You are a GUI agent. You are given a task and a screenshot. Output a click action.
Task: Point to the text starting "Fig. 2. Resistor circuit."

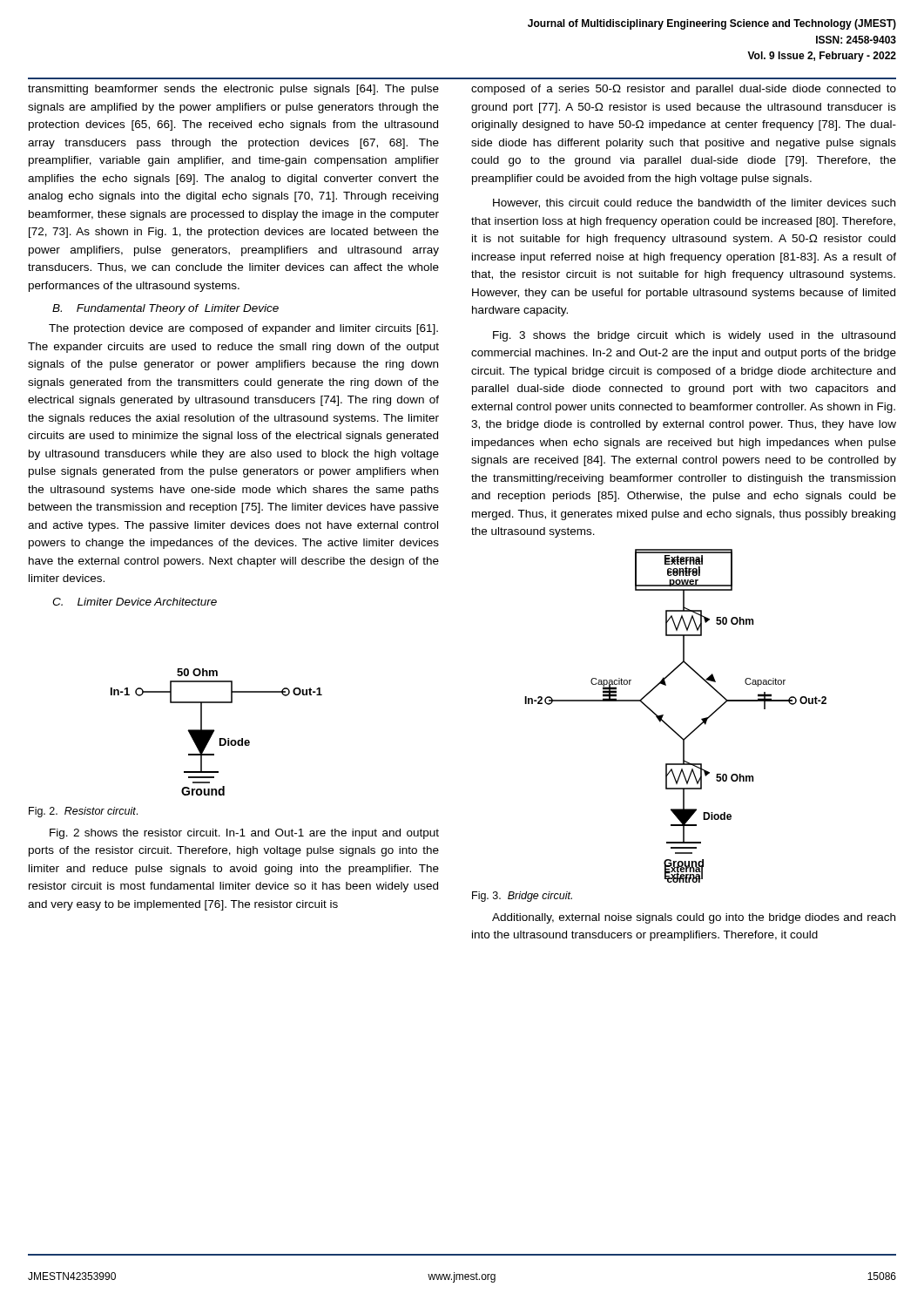coord(83,811)
